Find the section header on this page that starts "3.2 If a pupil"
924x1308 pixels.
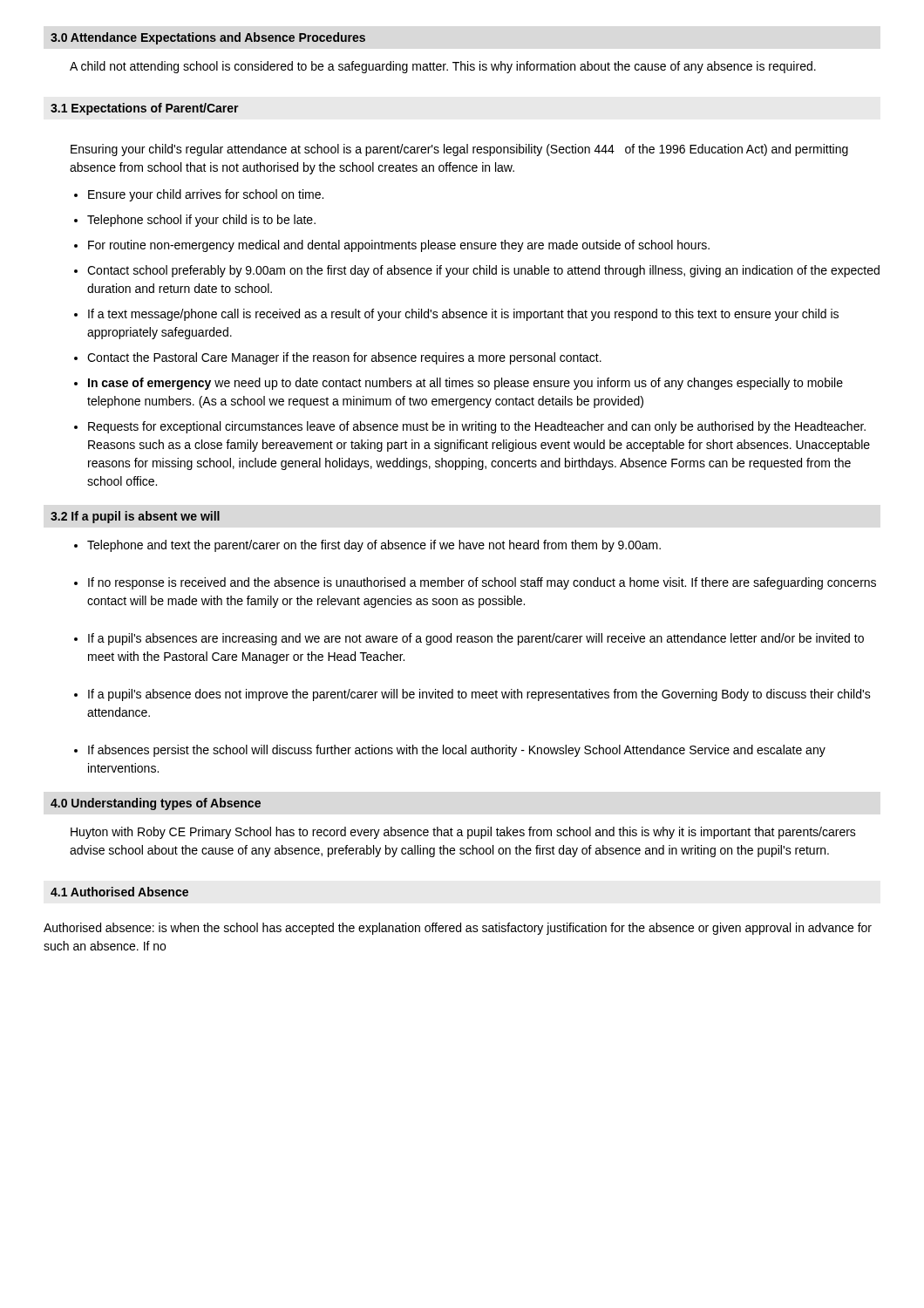[135, 516]
